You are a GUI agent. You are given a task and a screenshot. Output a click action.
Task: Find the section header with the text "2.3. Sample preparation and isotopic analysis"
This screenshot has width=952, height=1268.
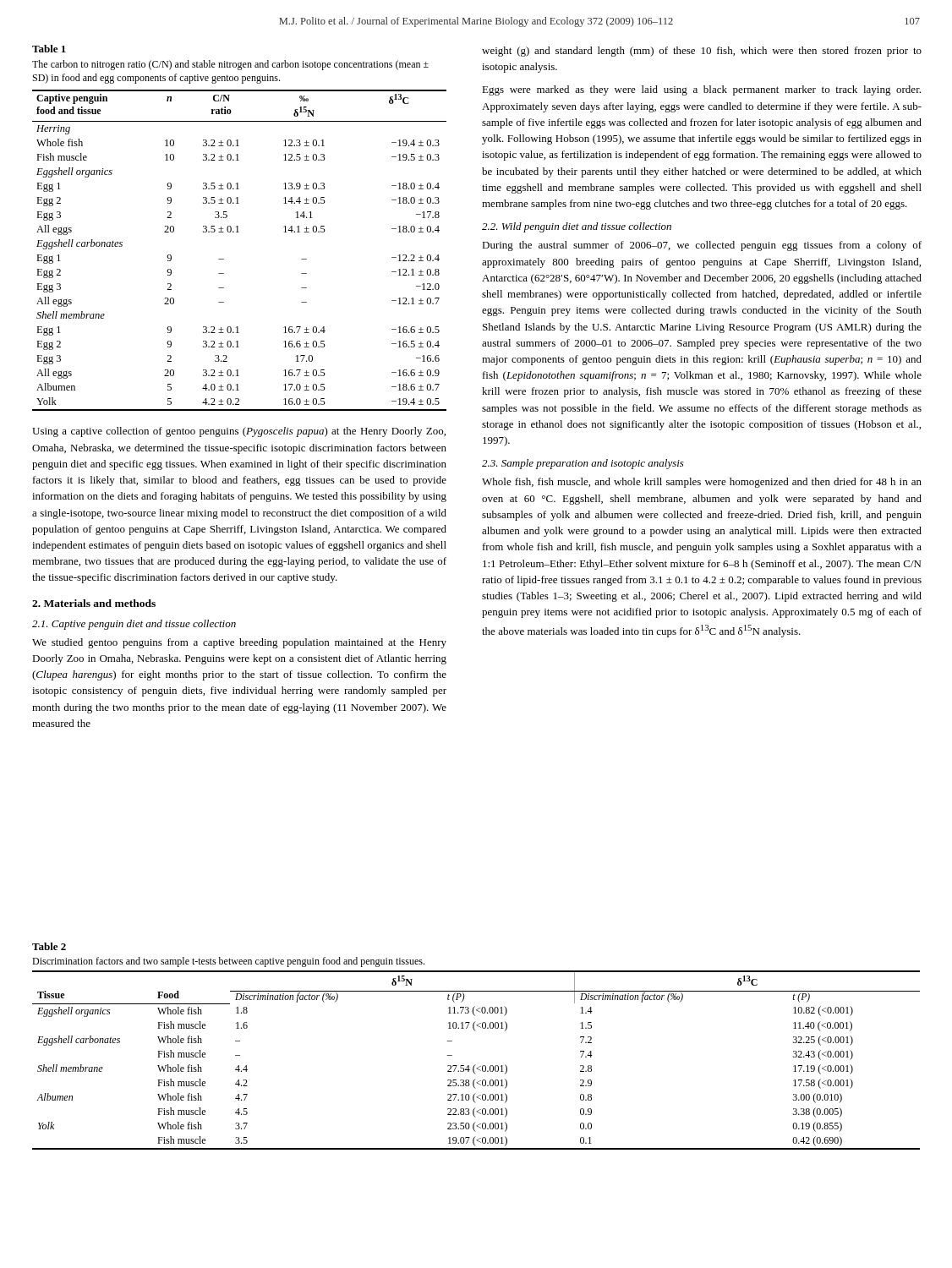(583, 463)
